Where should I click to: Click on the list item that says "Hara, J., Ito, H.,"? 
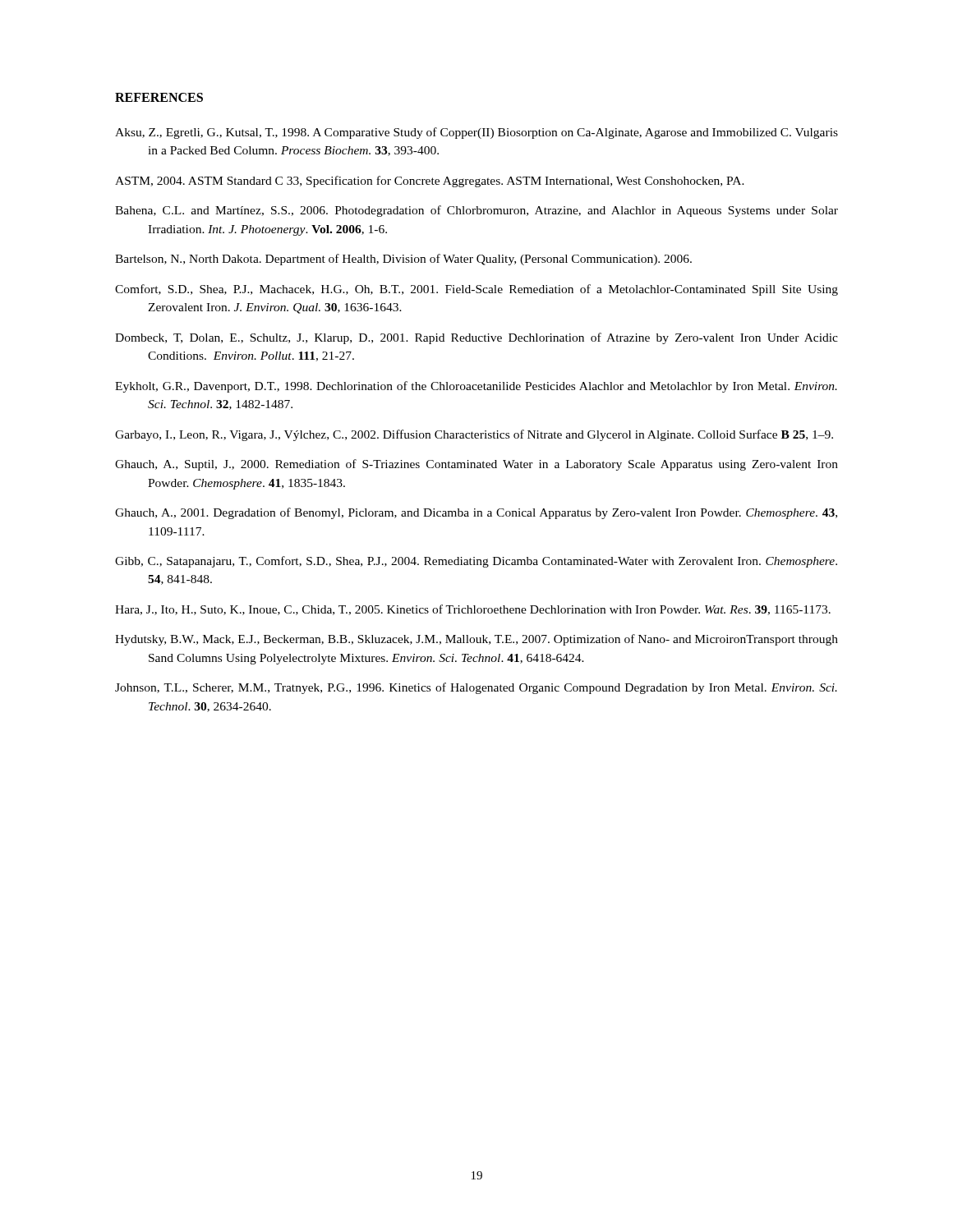tap(473, 610)
